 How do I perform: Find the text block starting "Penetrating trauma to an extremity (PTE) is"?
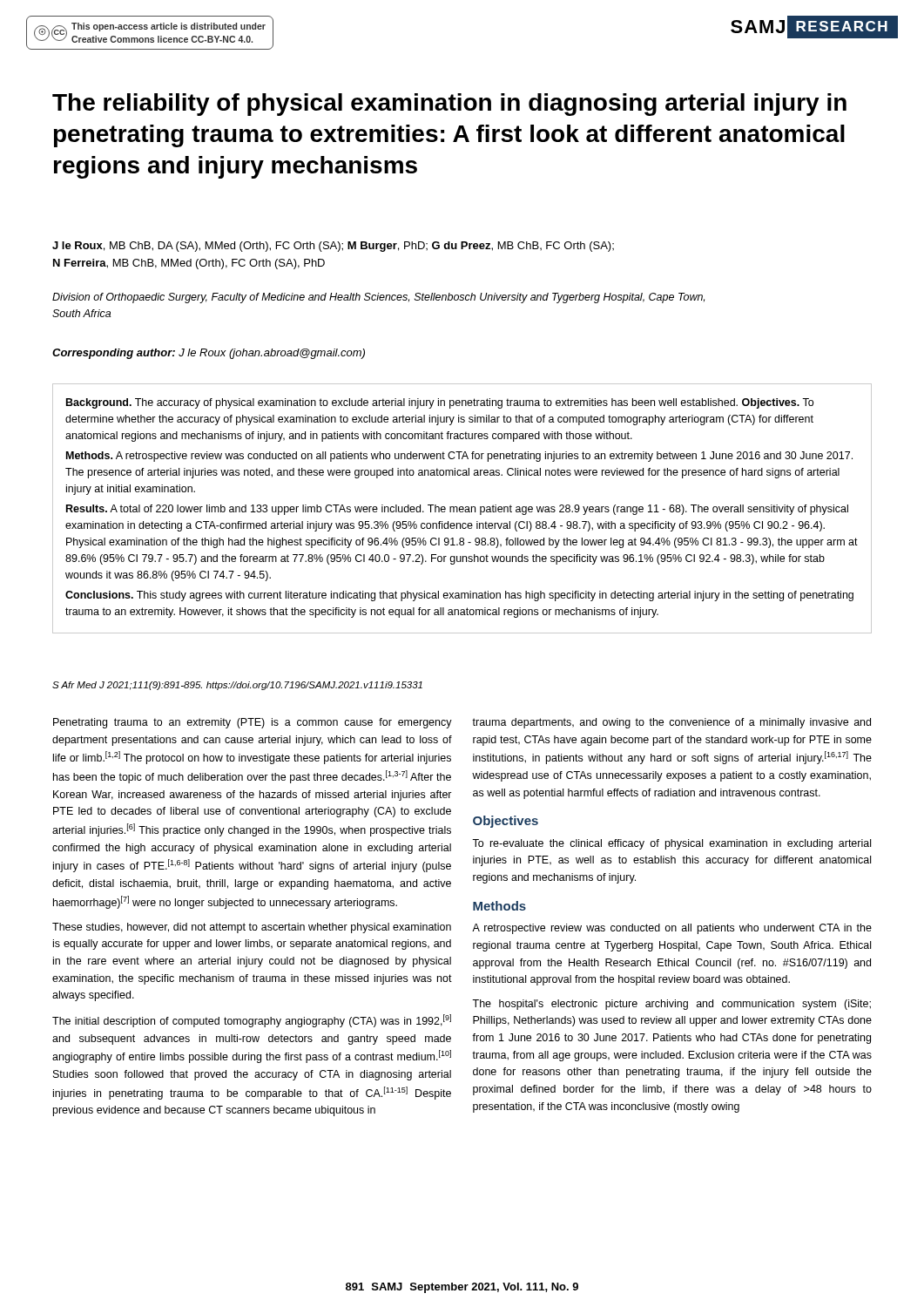click(x=252, y=813)
